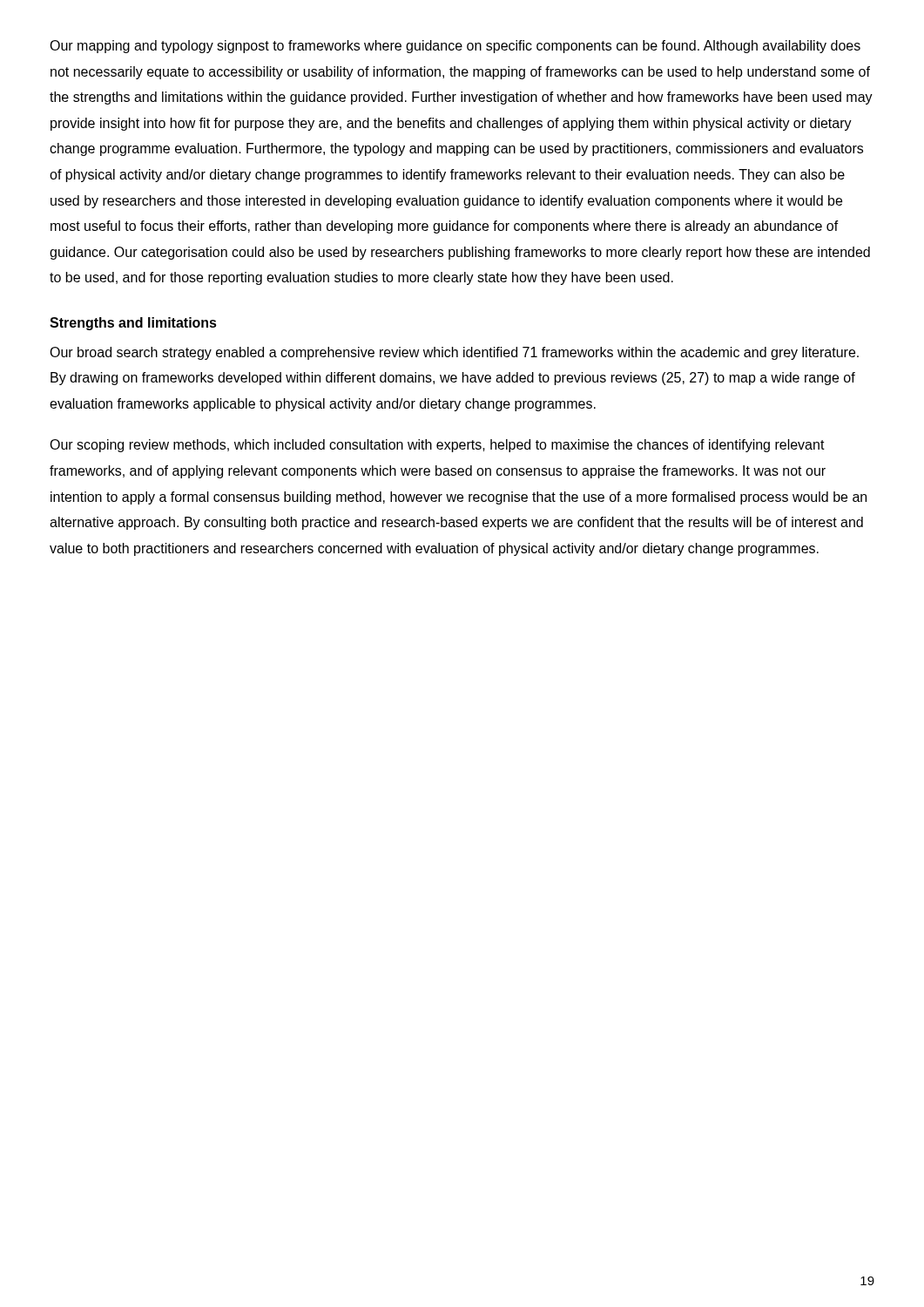This screenshot has height=1307, width=924.
Task: Locate the region starting "Our scoping review methods, which included consultation with"
Action: [459, 497]
